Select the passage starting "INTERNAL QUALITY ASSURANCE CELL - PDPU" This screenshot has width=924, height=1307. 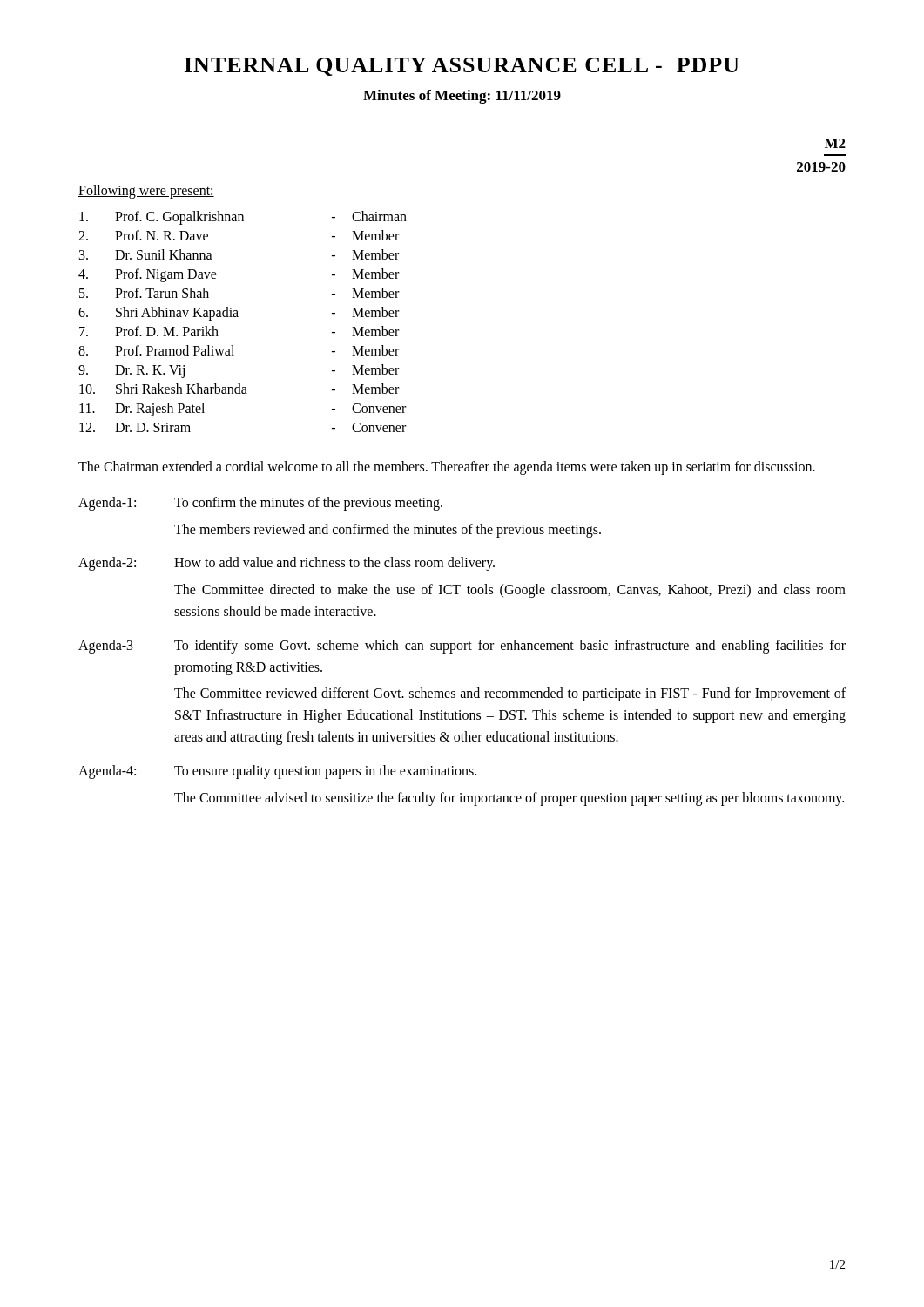pyautogui.click(x=462, y=65)
